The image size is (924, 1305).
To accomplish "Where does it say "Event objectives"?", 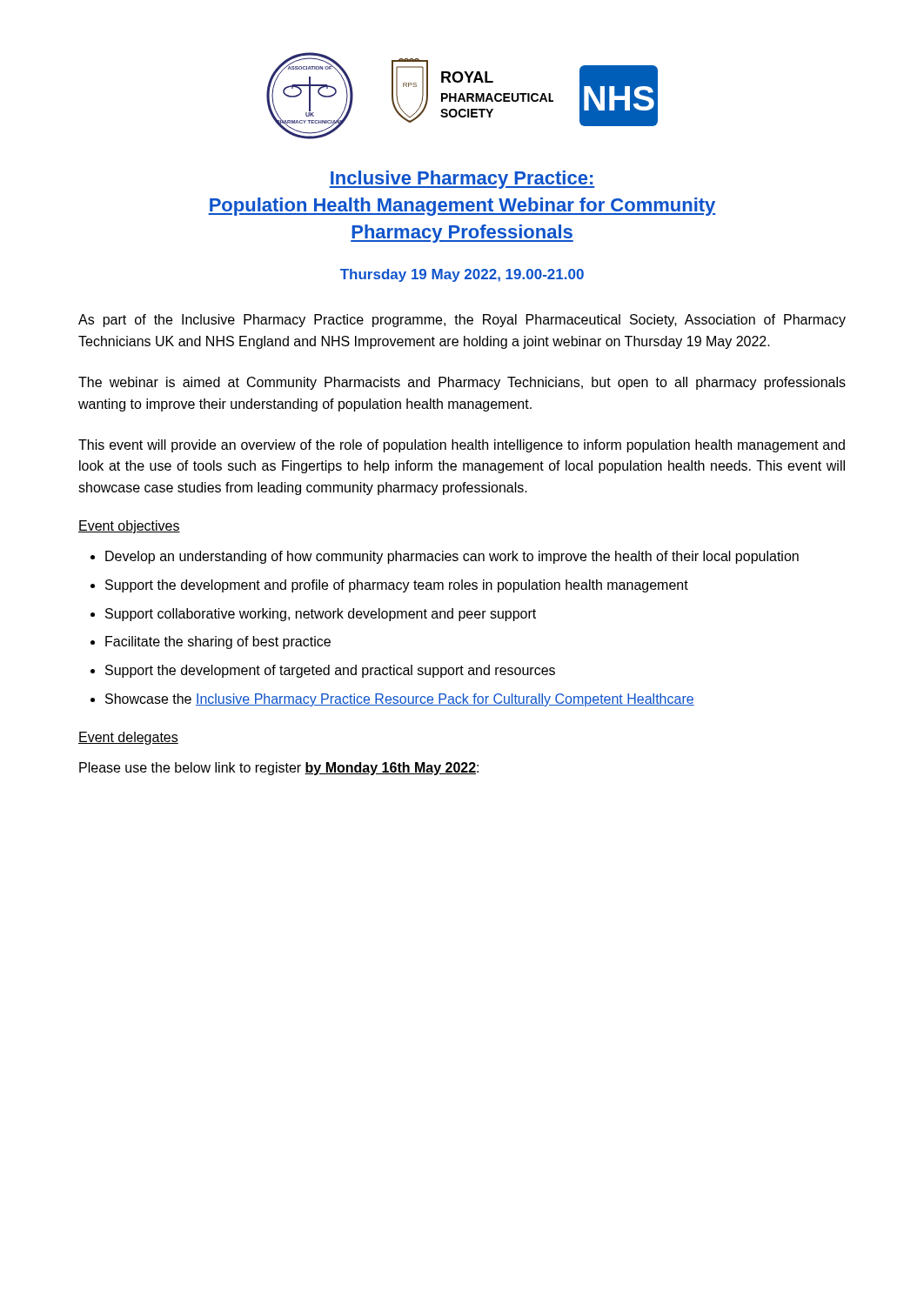I will pyautogui.click(x=129, y=526).
